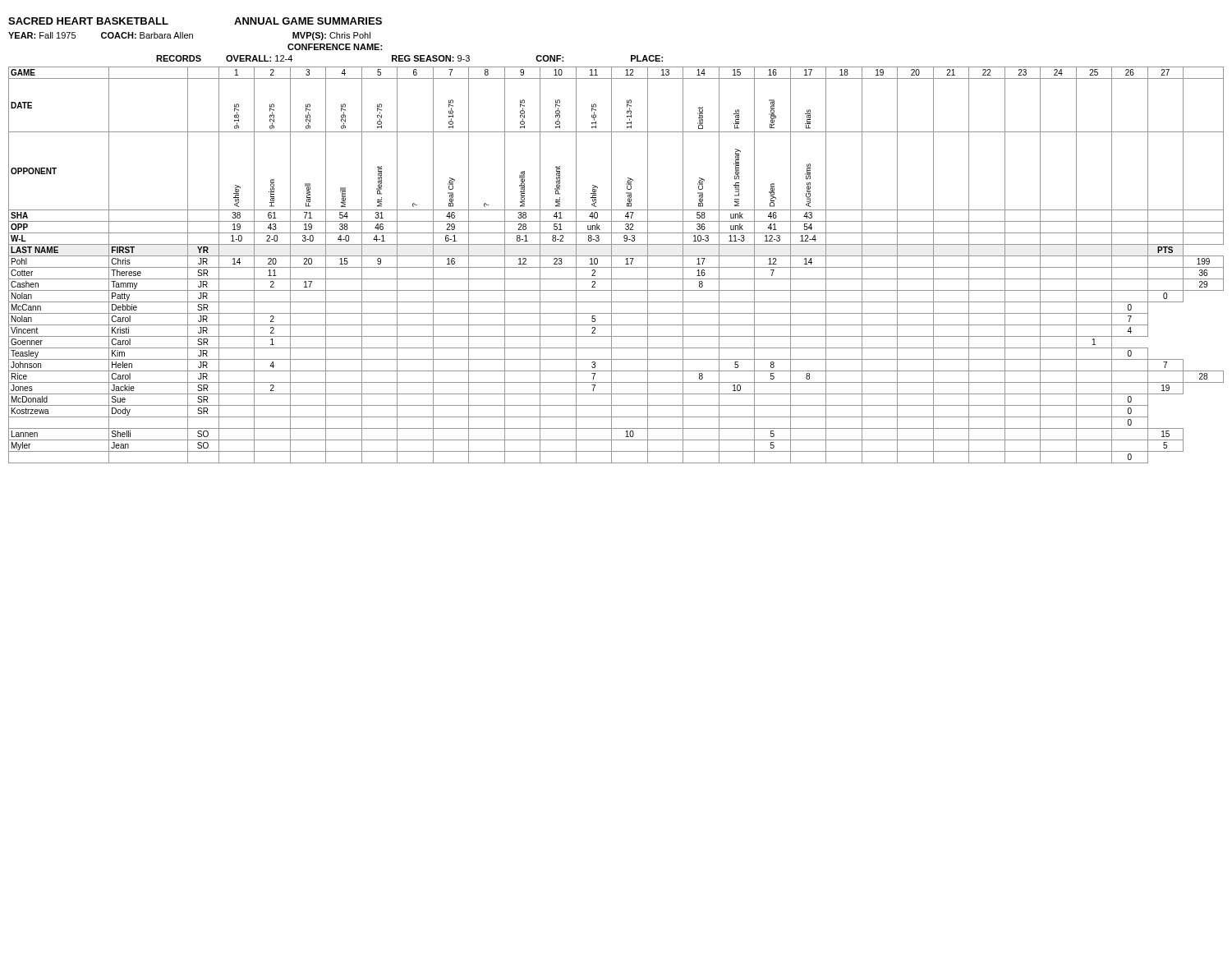Screen dimensions: 953x1232
Task: Point to the region starting "SACRED HEART BASKETBALL"
Action: [x=88, y=21]
